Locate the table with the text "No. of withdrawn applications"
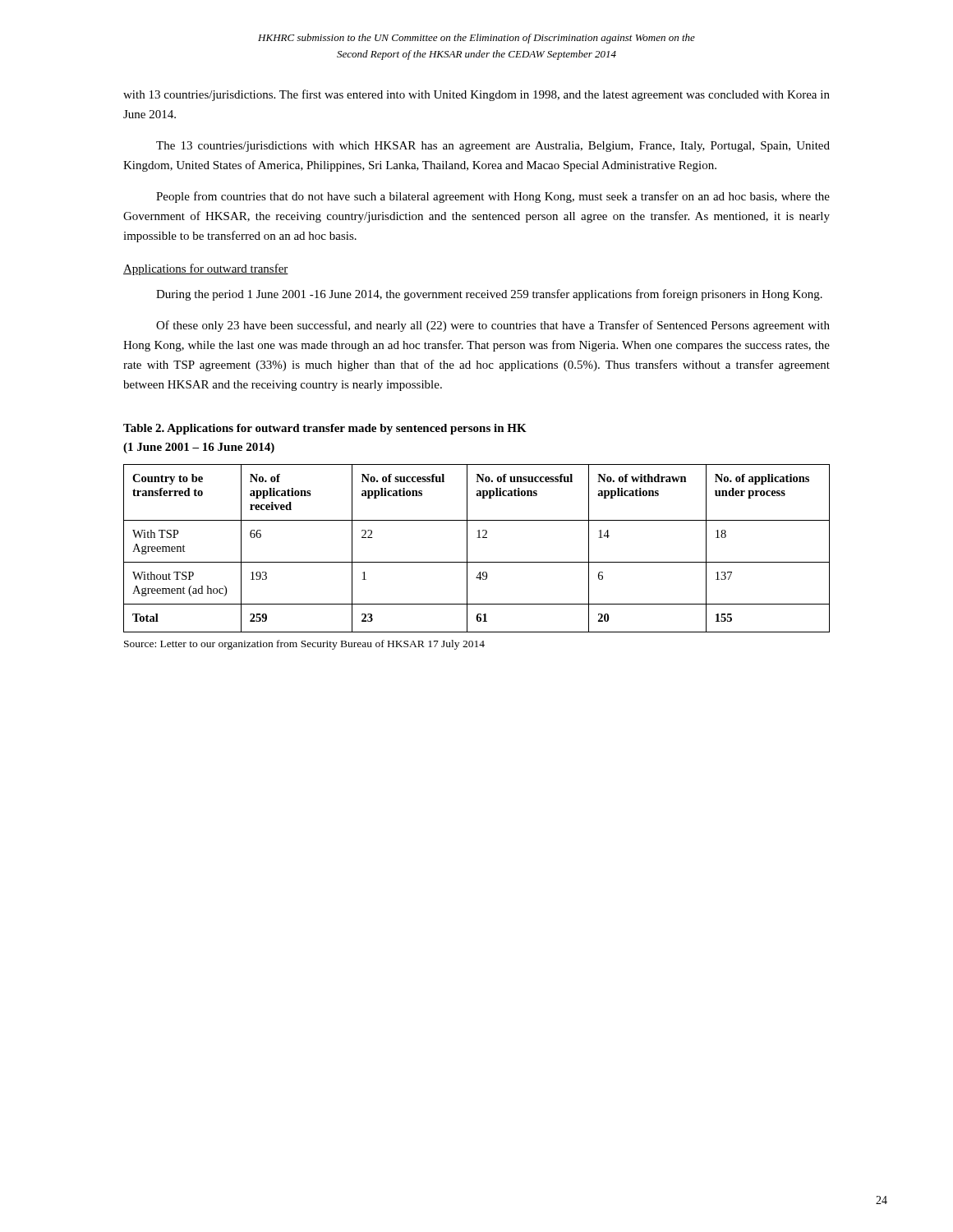 476,548
